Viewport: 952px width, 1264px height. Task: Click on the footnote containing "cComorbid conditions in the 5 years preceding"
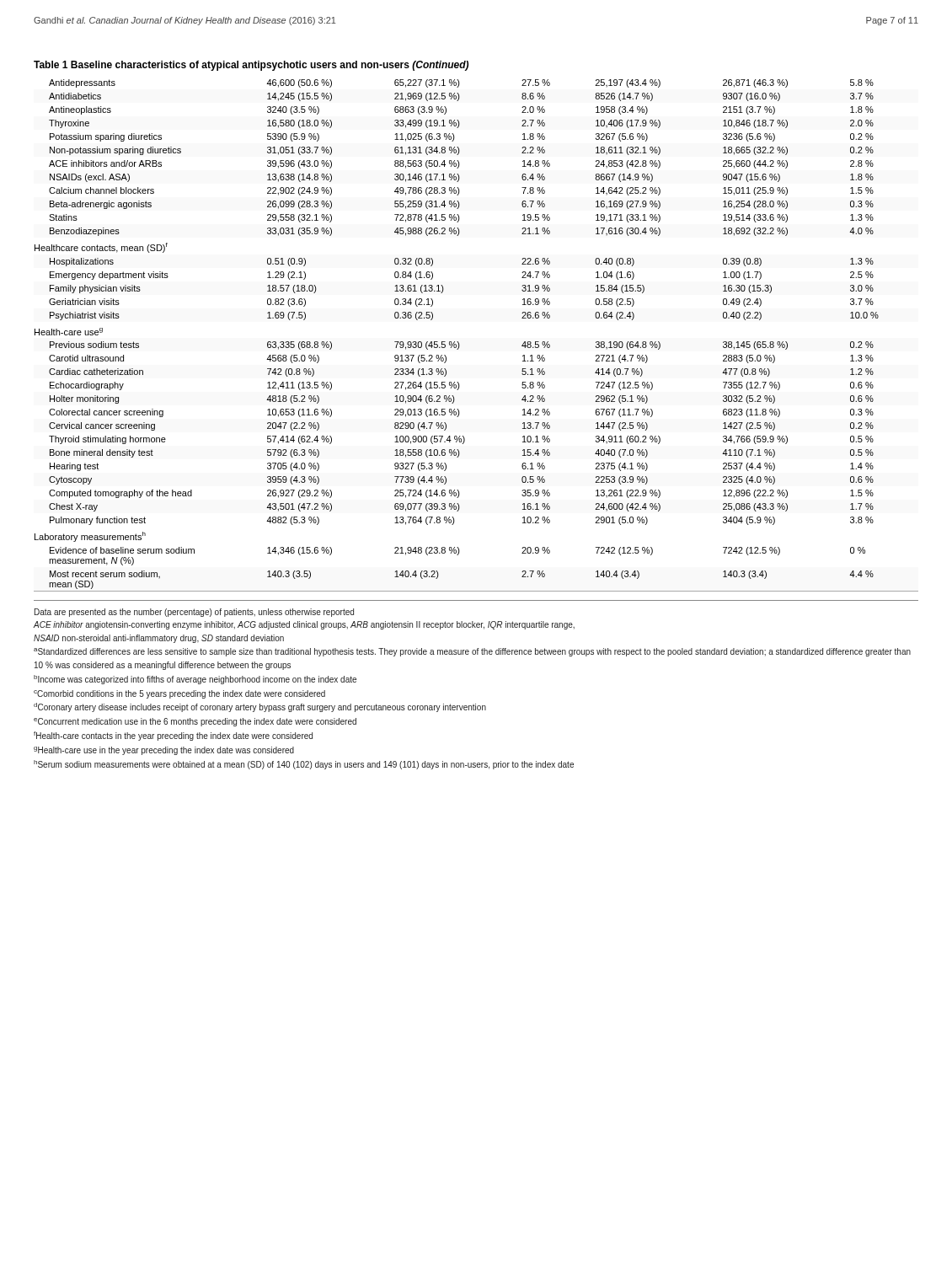pos(180,693)
